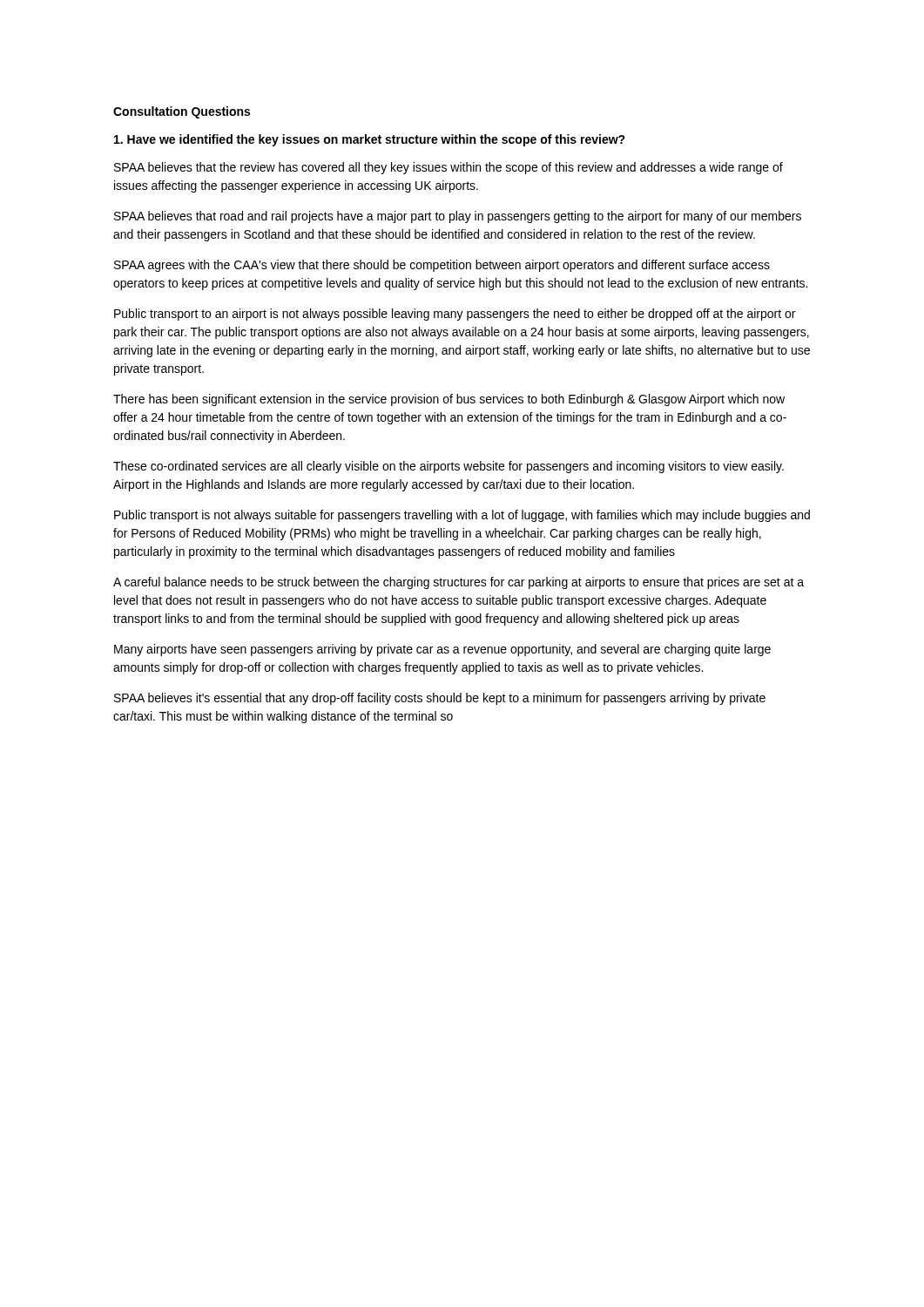The width and height of the screenshot is (924, 1307).
Task: Point to the block starting "SPAA agrees with"
Action: pyautogui.click(x=461, y=274)
